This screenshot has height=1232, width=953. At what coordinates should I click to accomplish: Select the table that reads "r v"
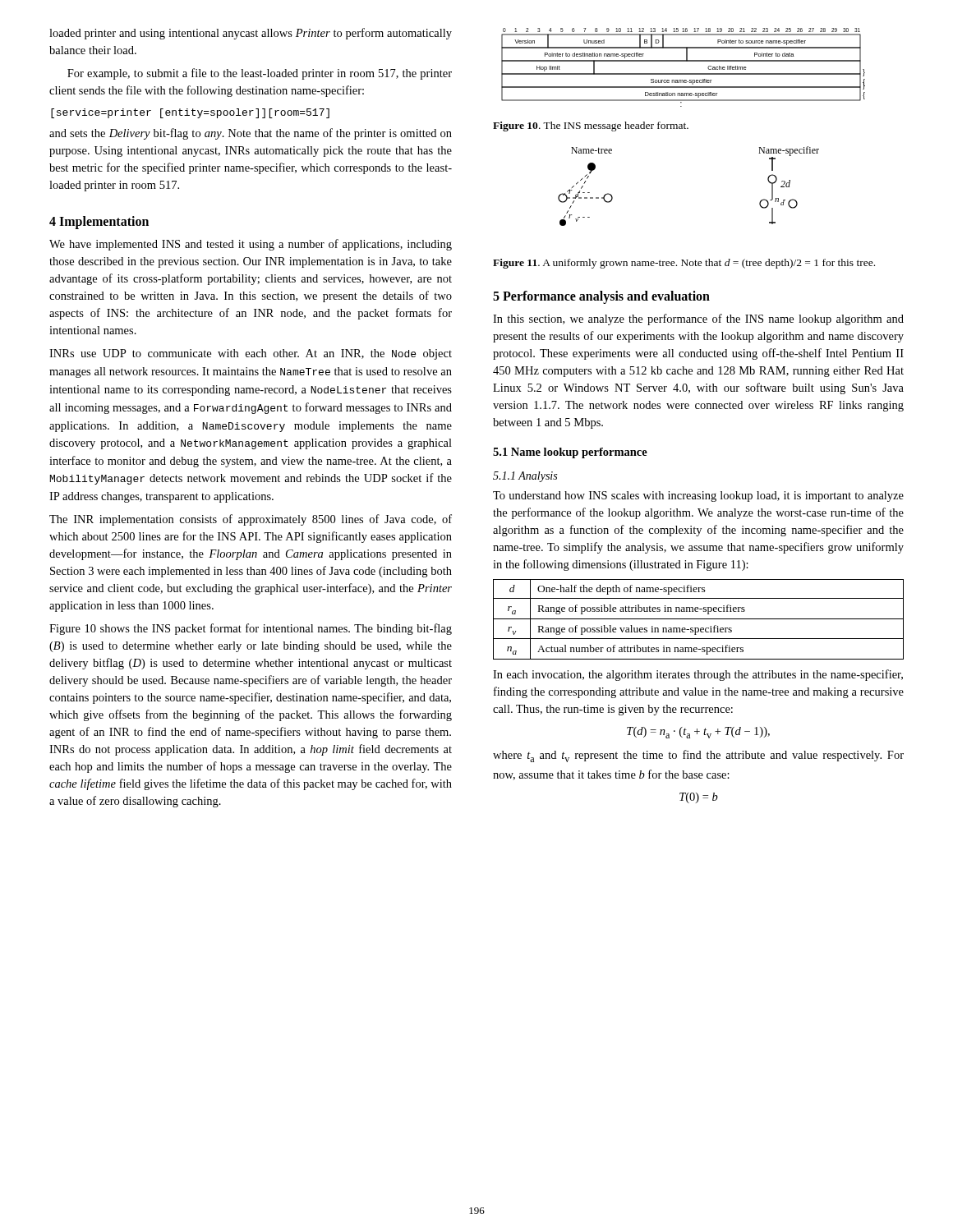pyautogui.click(x=698, y=619)
